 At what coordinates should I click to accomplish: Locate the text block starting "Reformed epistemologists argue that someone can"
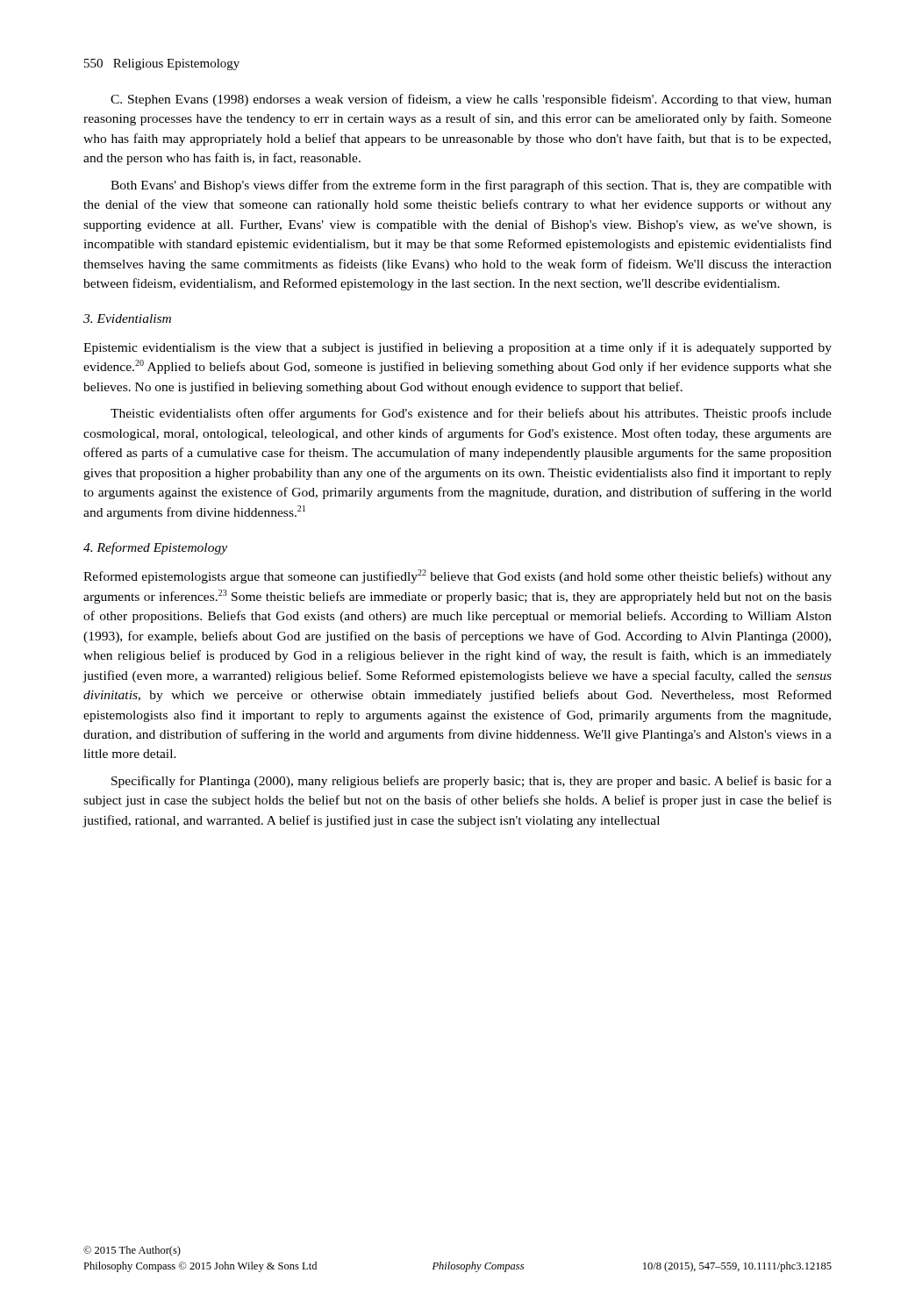tap(458, 665)
